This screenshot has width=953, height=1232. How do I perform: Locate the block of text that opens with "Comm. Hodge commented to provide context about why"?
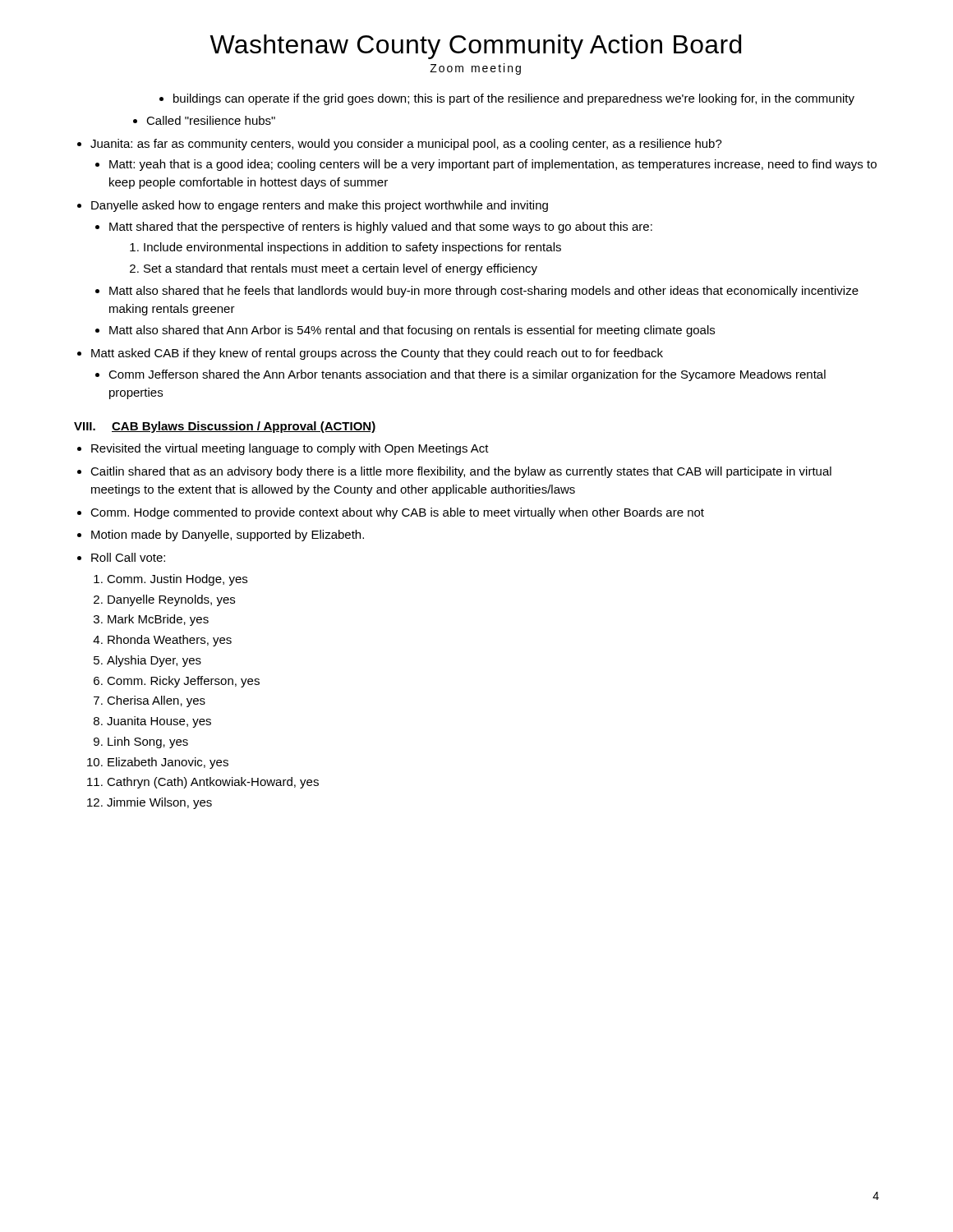click(397, 512)
